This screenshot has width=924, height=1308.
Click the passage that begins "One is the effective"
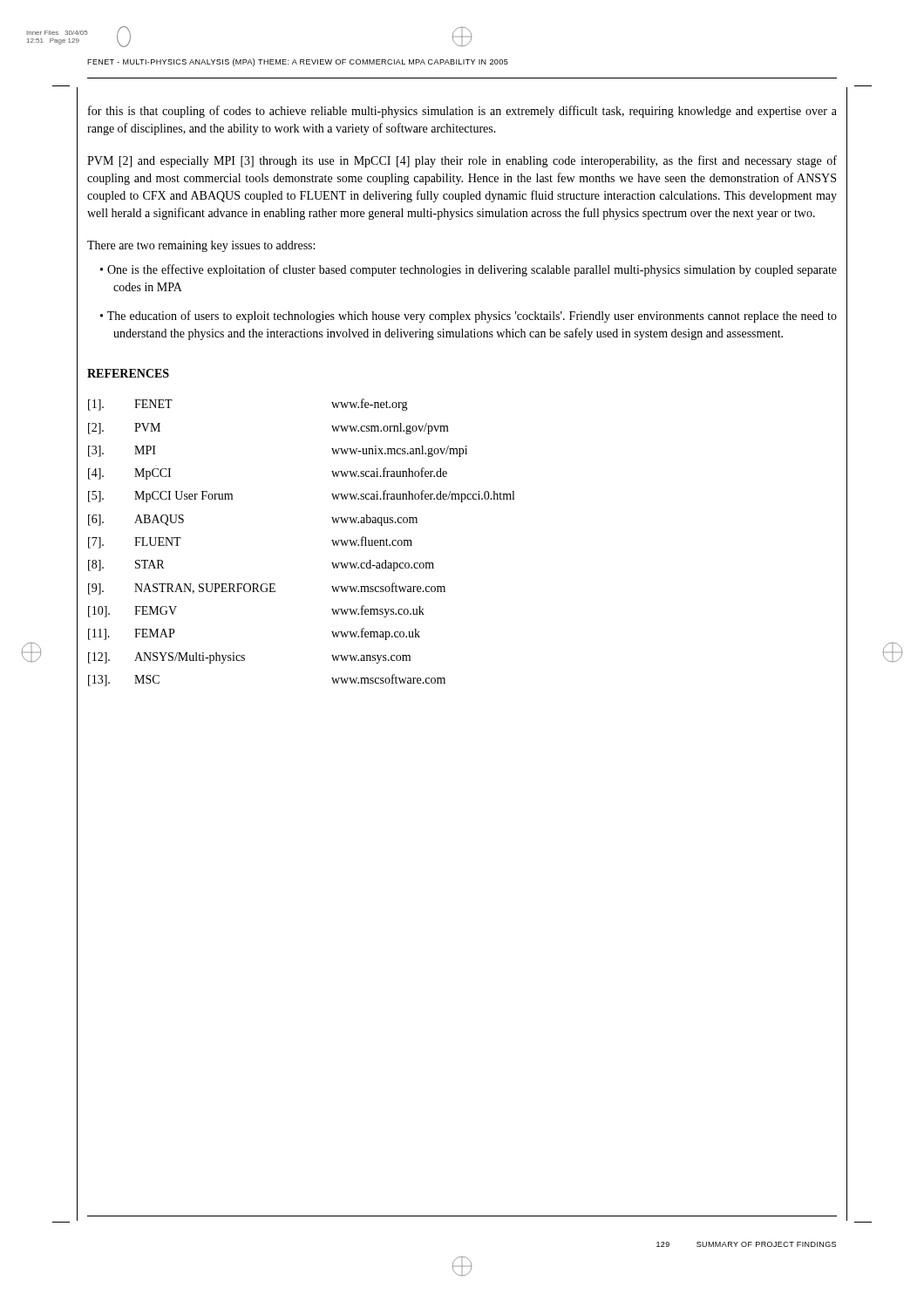click(472, 279)
